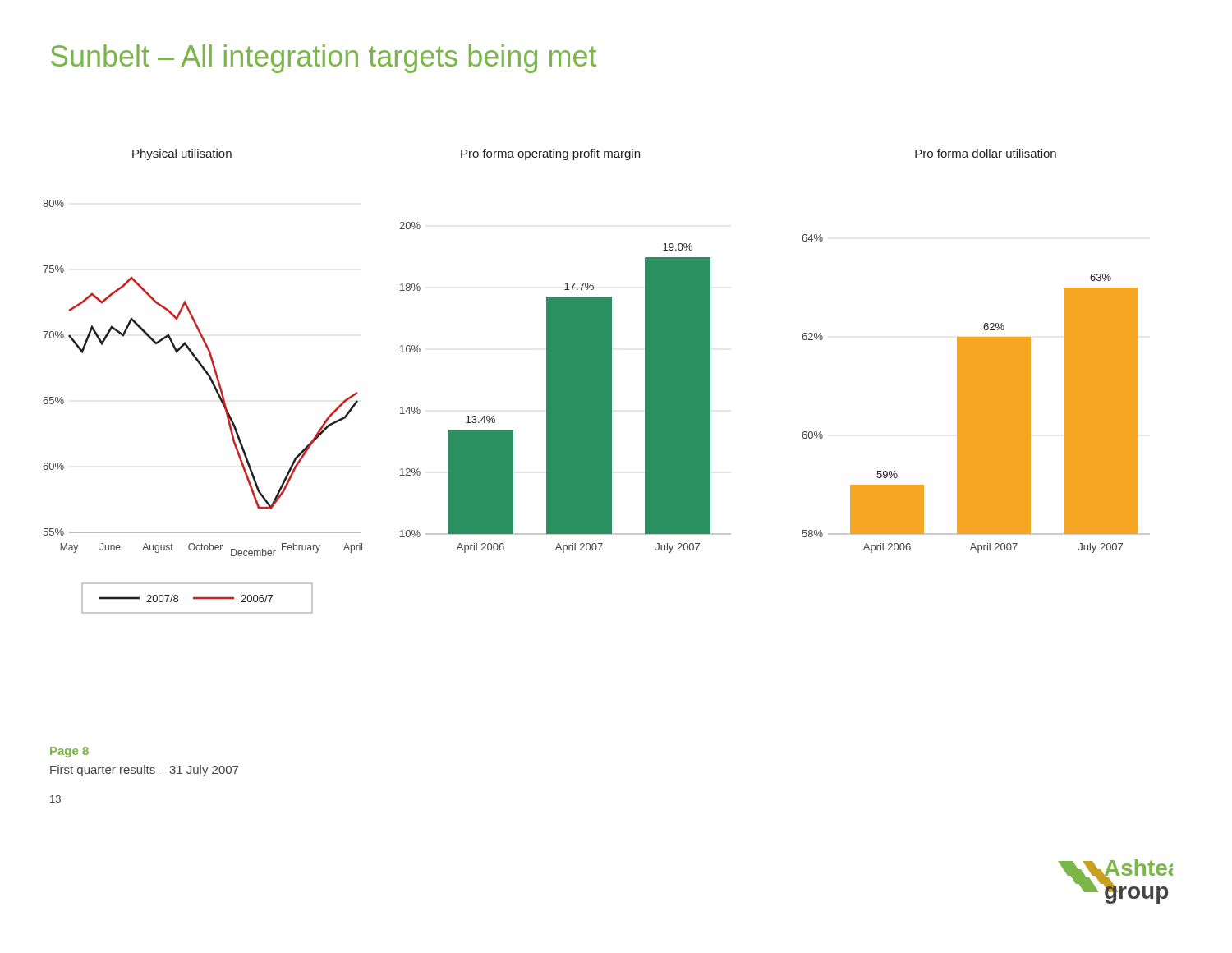Select the line chart

(x=214, y=437)
